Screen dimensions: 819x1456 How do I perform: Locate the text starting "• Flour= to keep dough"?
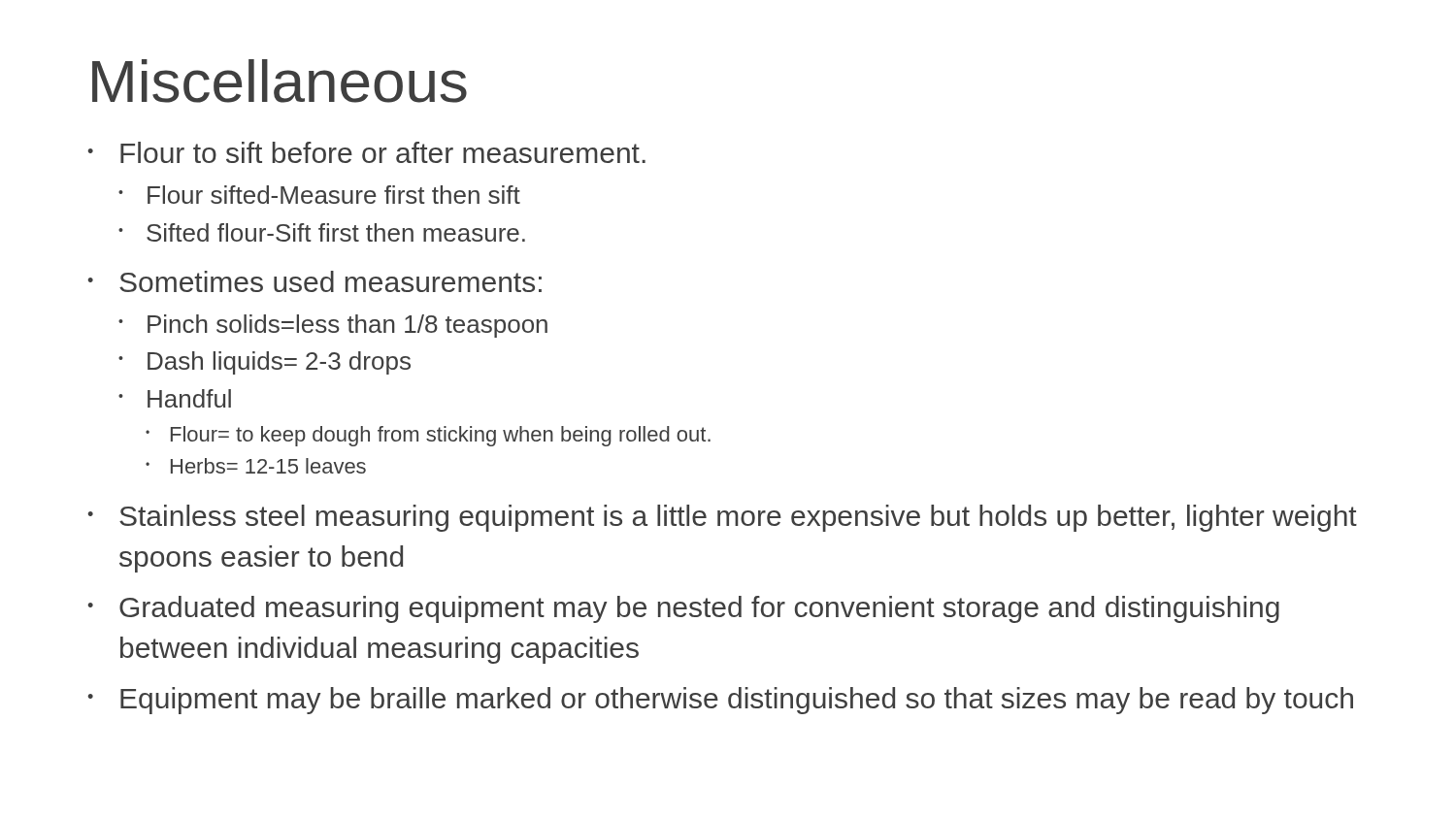click(428, 436)
